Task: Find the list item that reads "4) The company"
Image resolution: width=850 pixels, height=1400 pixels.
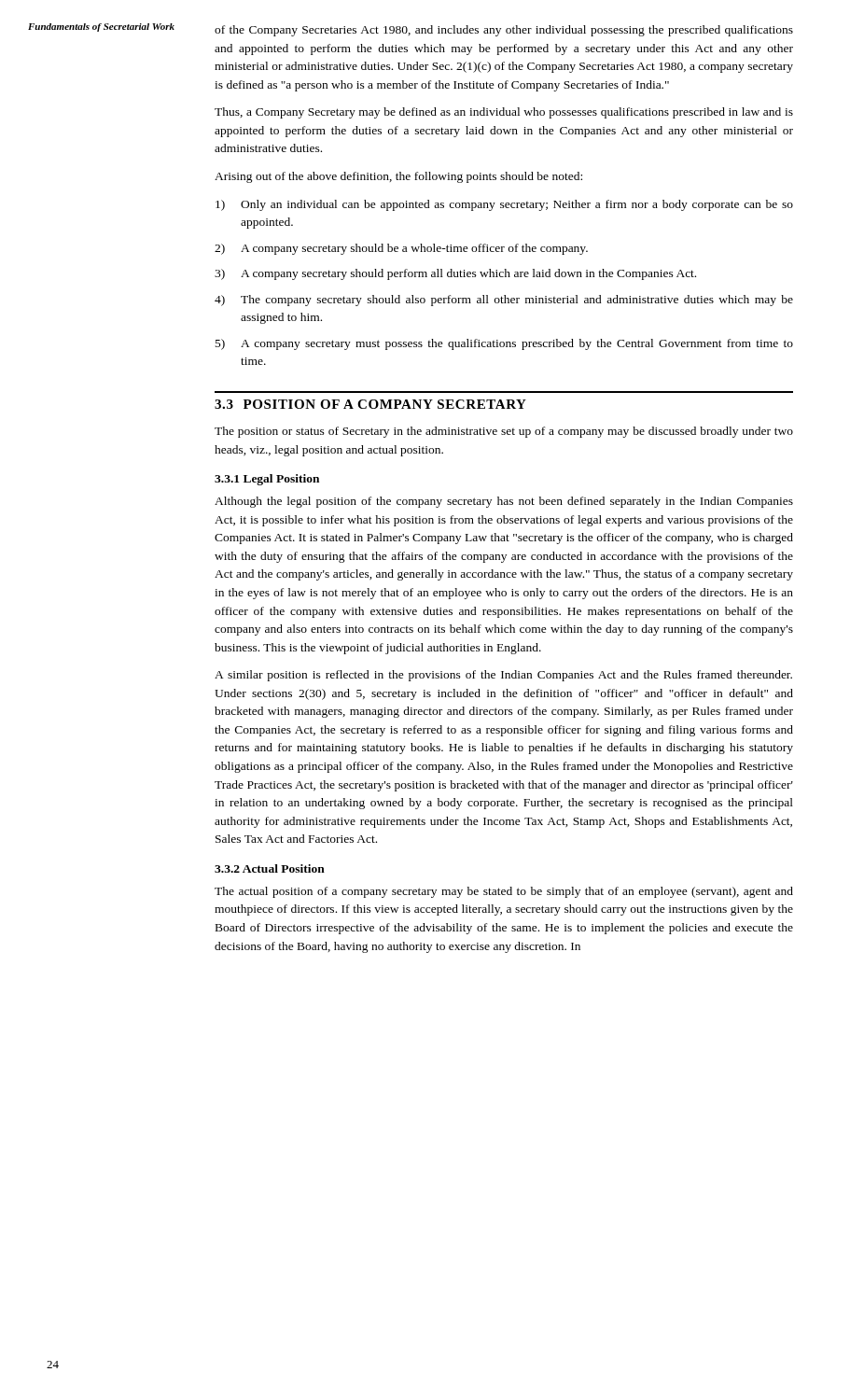Action: tap(504, 308)
